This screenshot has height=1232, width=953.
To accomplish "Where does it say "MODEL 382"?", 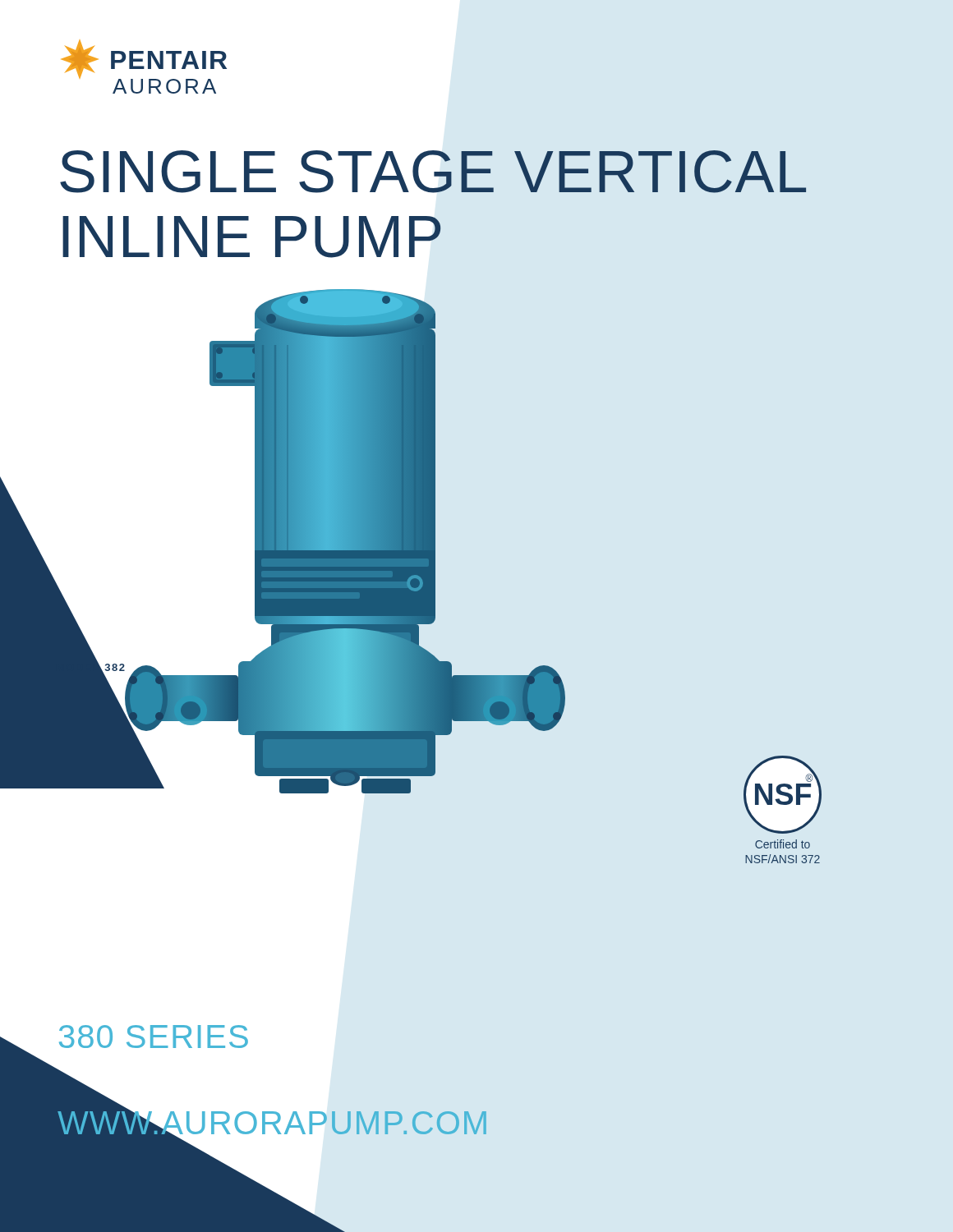I will tap(91, 667).
